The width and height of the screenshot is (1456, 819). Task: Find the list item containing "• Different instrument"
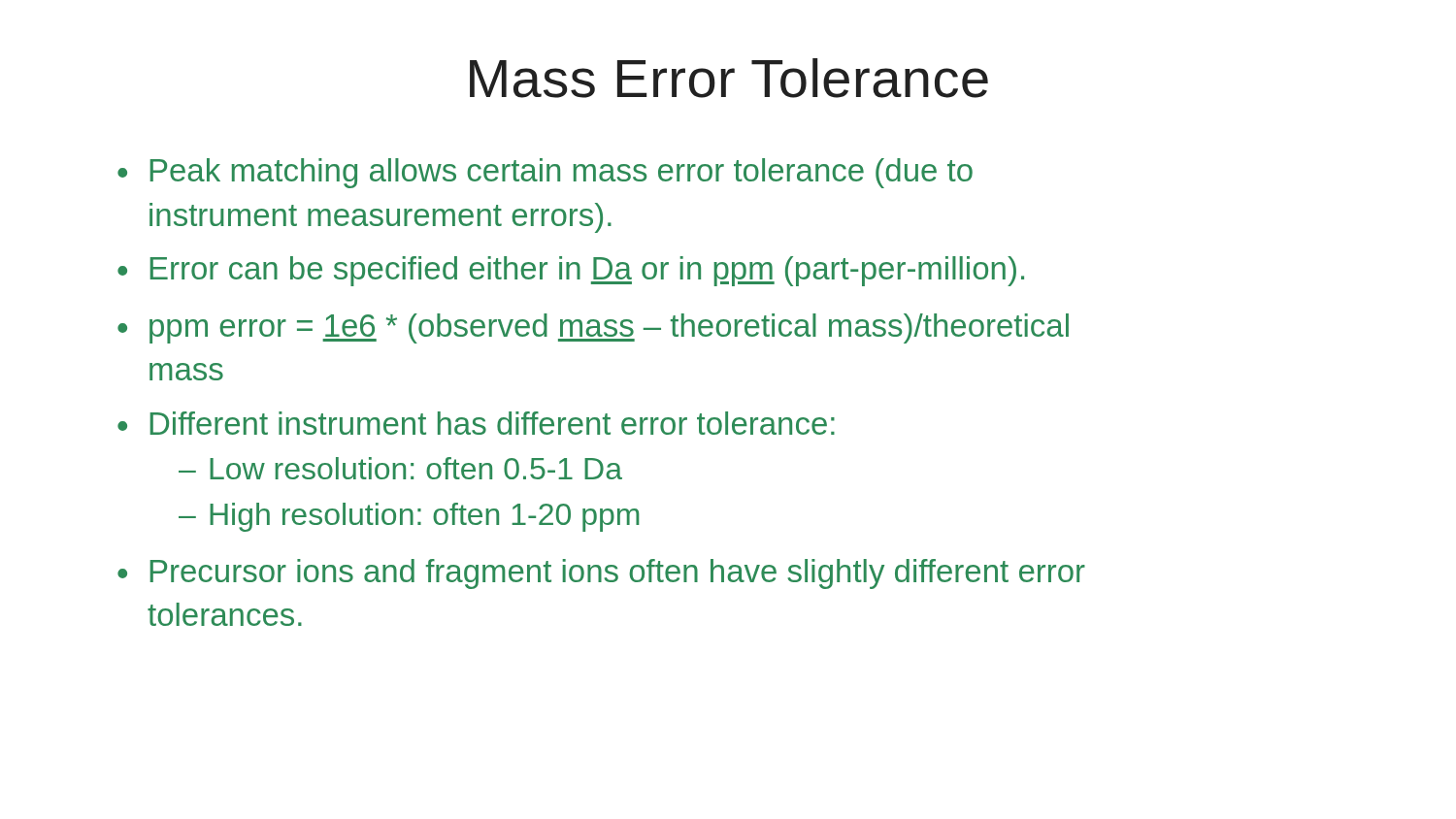[x=476, y=423]
